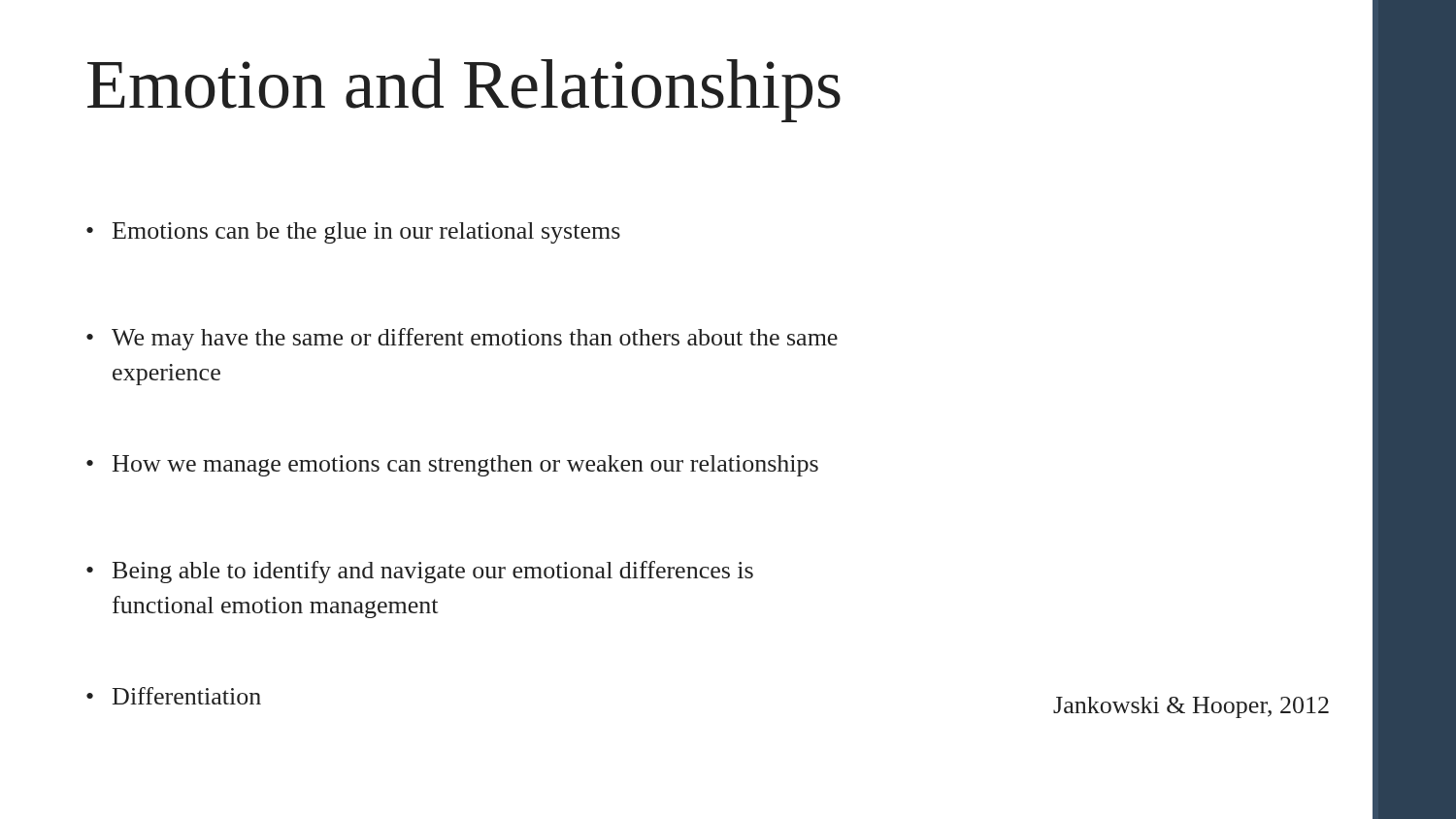Select the list item that reads "• We may have the same or"
1456x819 pixels.
click(x=462, y=356)
